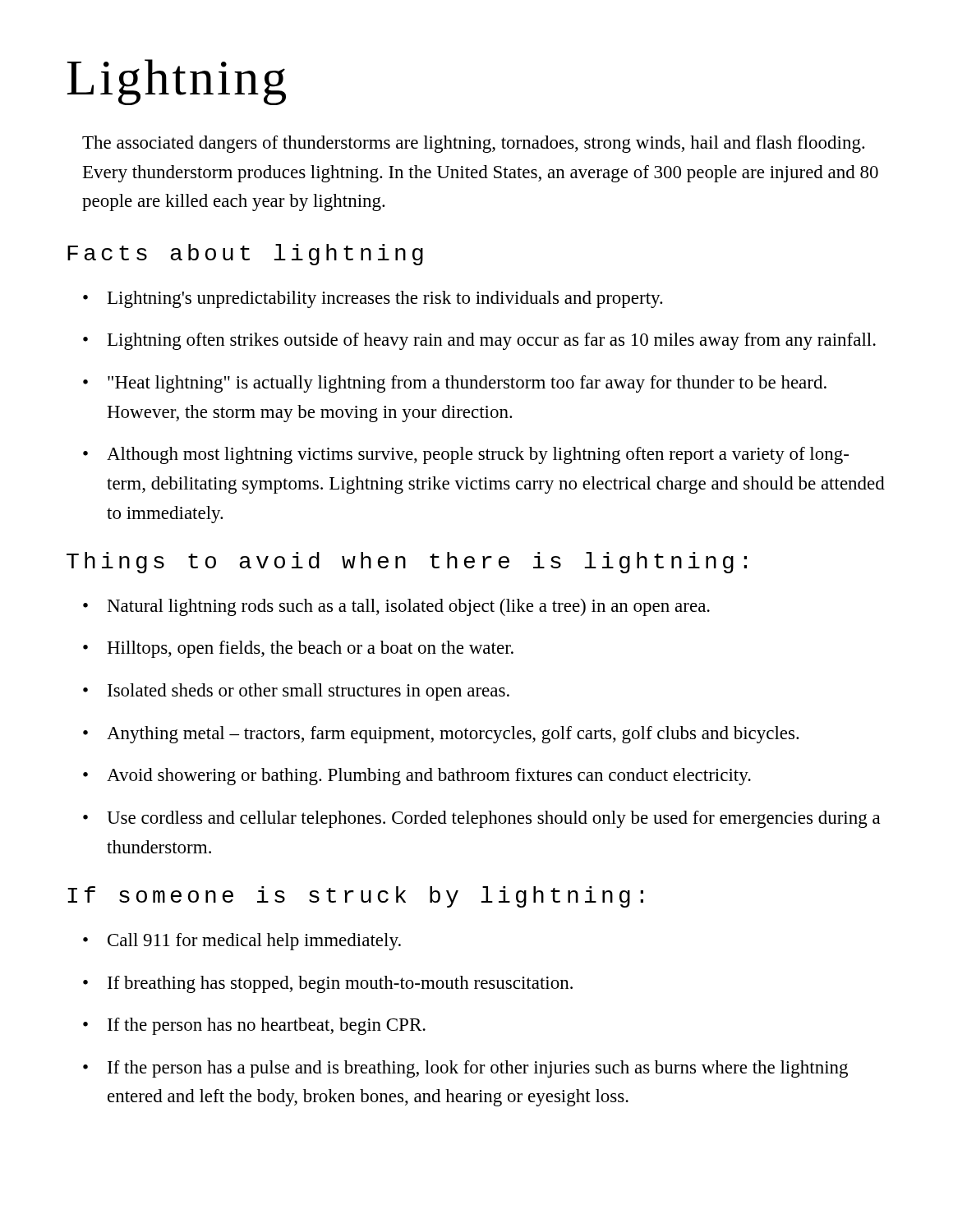Click on the region starting "If someone is"
The image size is (953, 1232).
[359, 897]
